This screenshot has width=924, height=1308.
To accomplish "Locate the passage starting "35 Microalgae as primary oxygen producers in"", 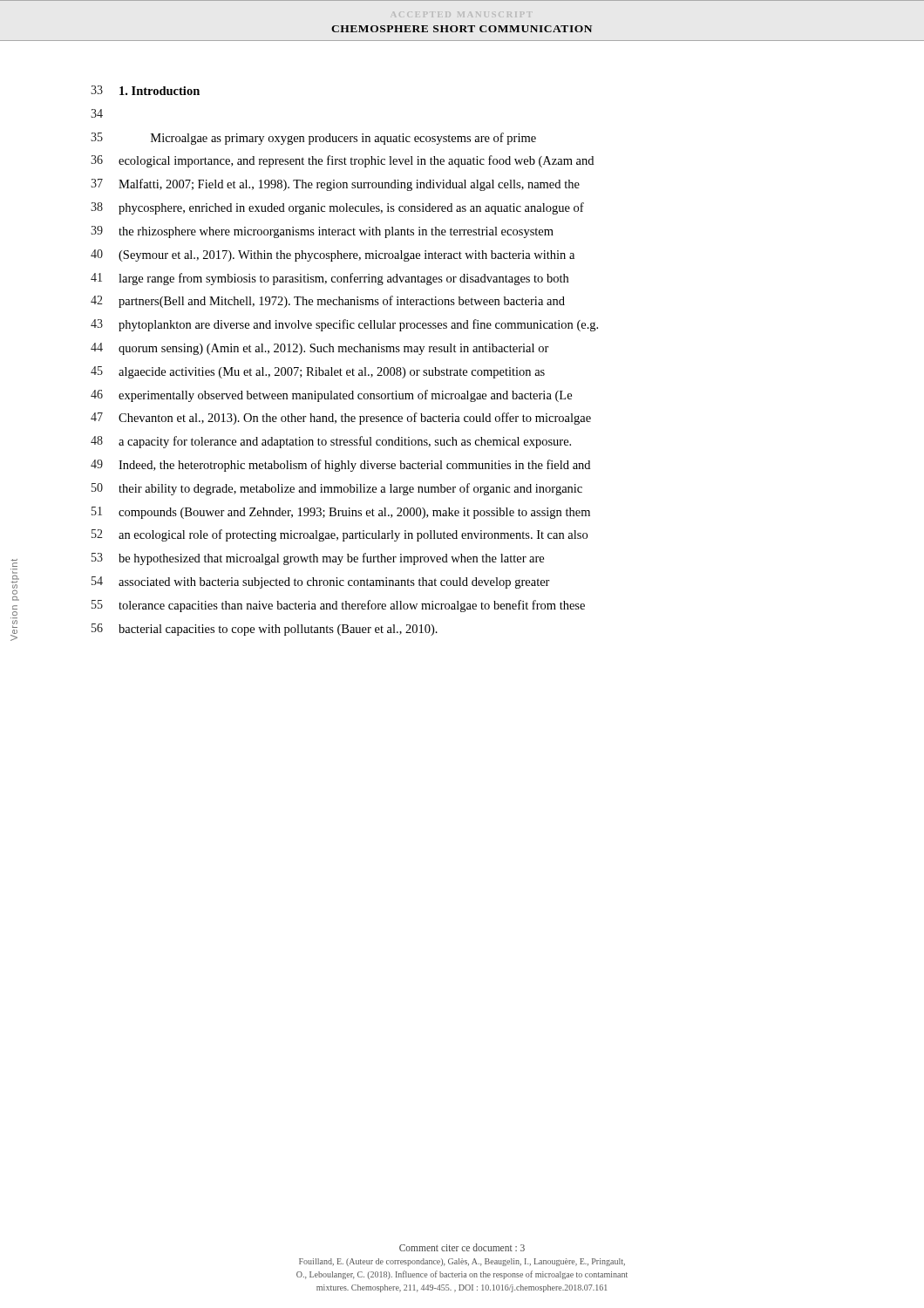I will click(x=462, y=383).
